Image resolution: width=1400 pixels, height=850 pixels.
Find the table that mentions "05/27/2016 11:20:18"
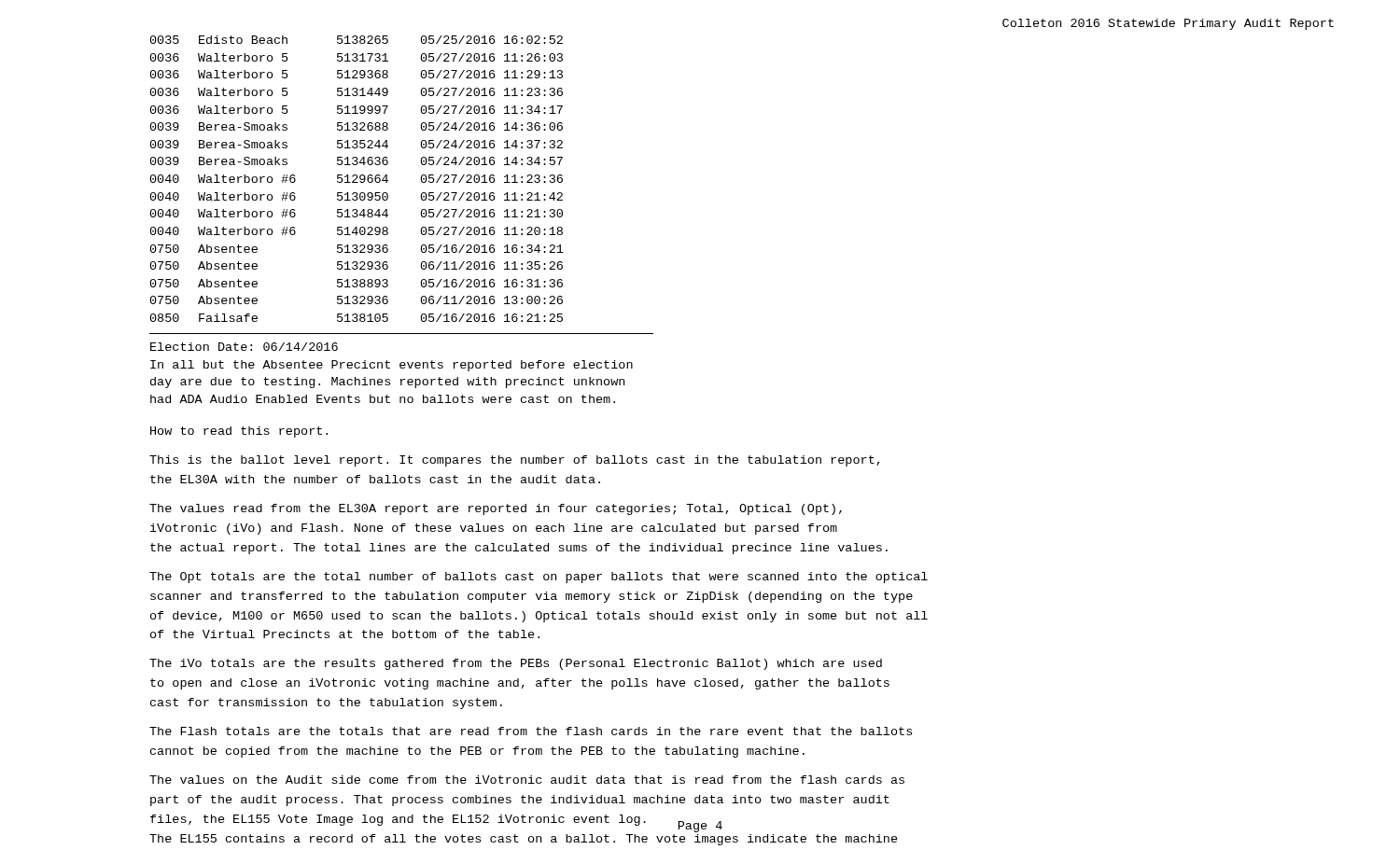tap(747, 180)
